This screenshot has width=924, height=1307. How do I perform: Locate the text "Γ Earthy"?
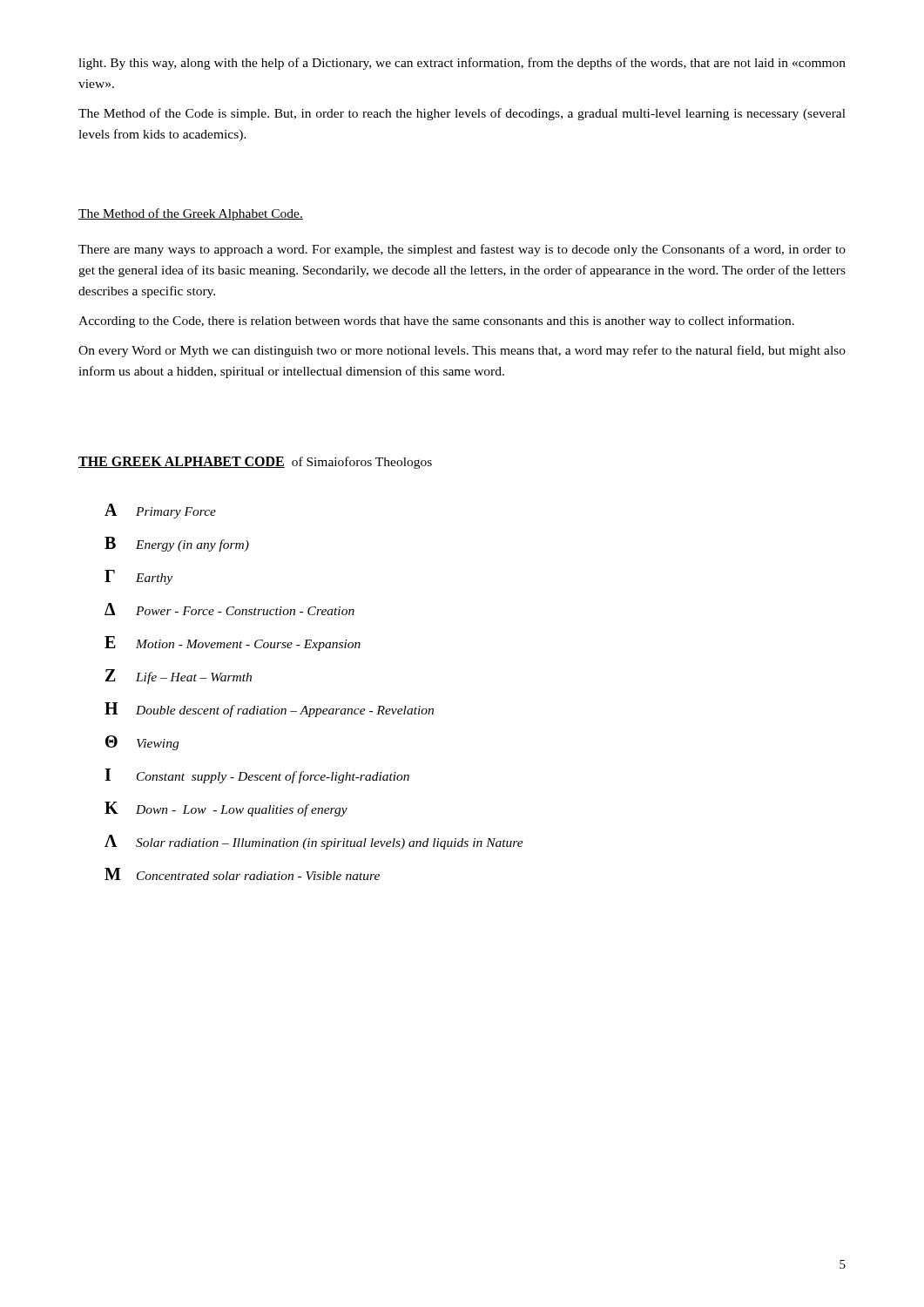[x=139, y=576]
